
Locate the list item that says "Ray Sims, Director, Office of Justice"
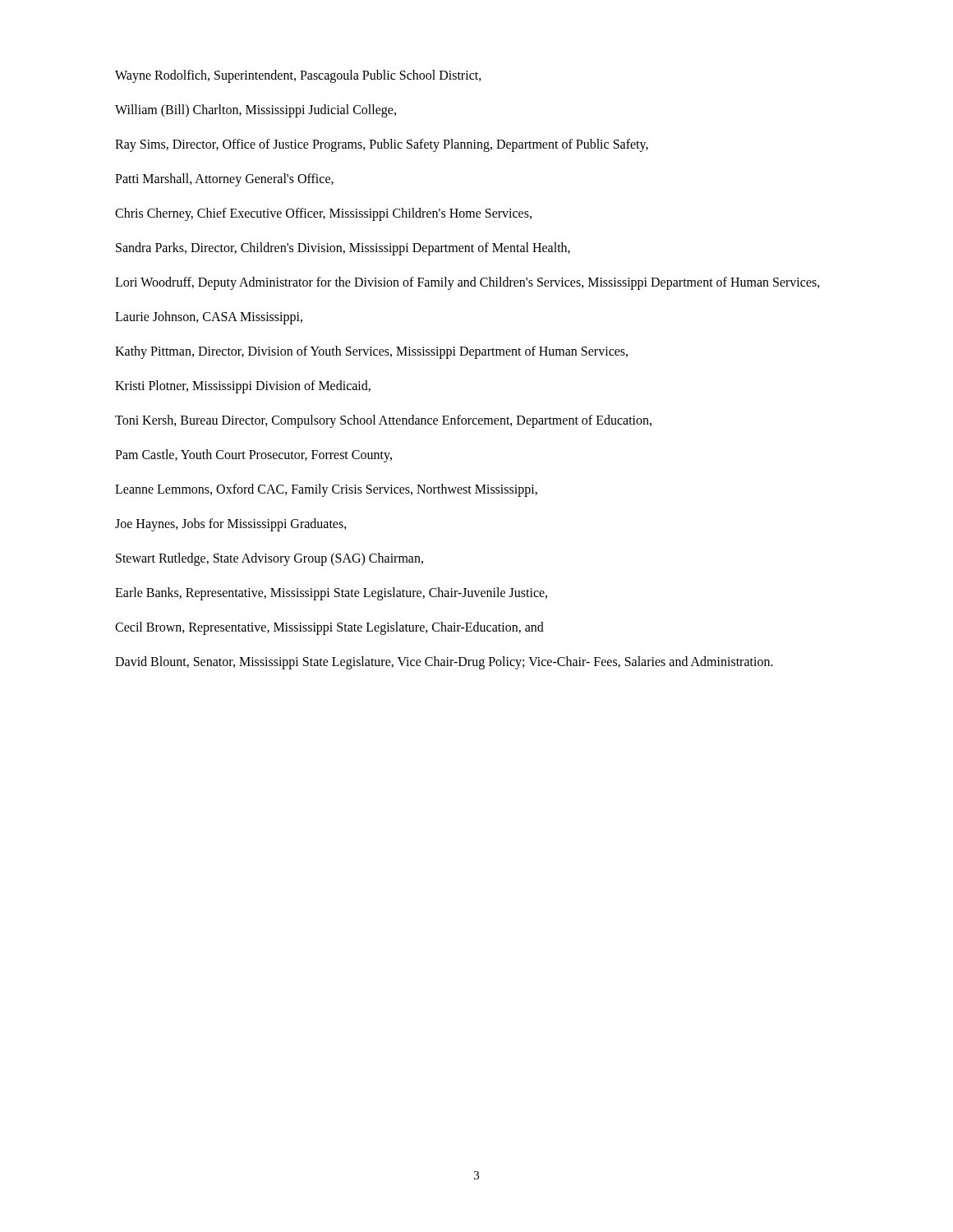point(382,144)
